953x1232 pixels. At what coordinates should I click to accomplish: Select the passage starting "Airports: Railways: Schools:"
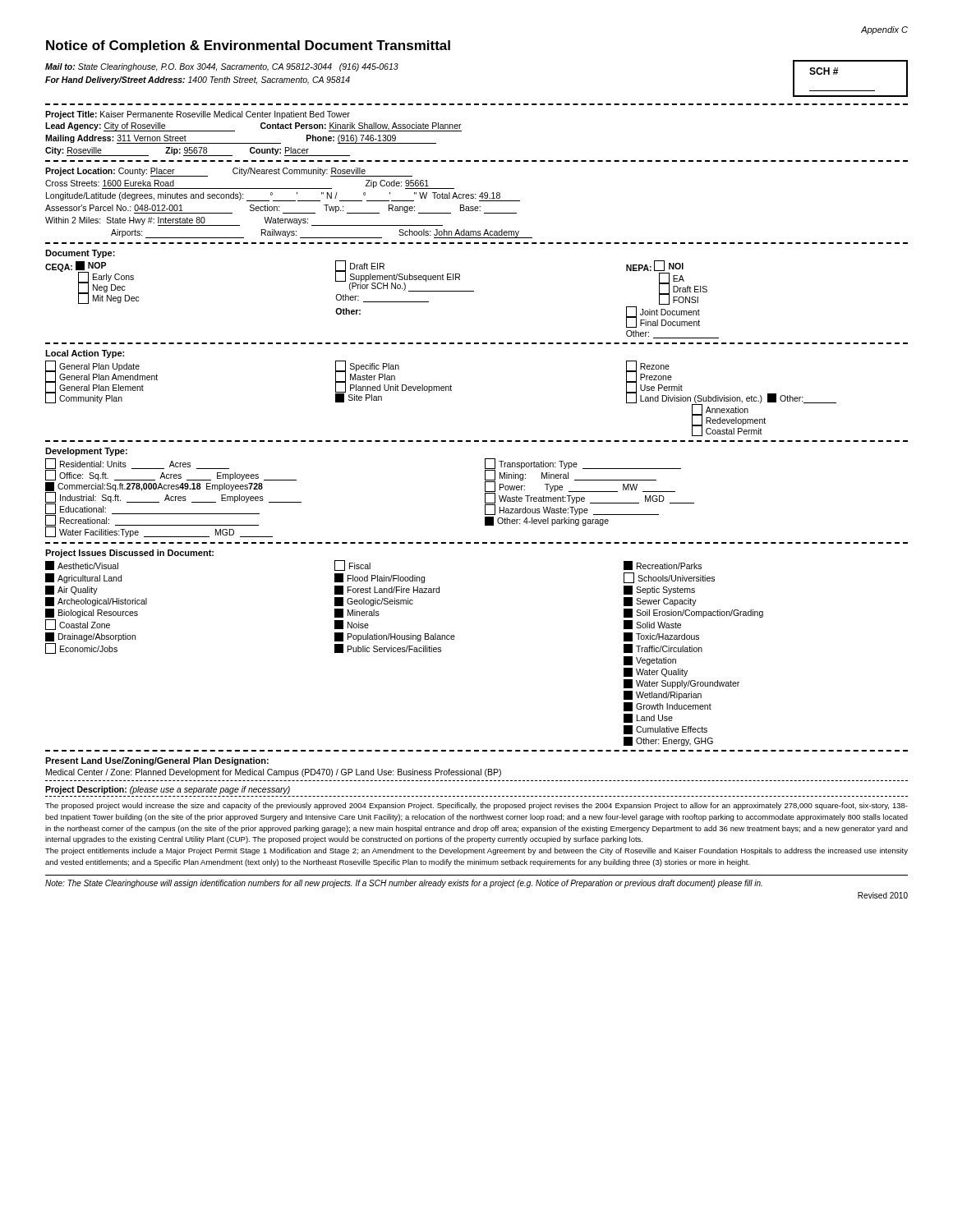coord(322,233)
